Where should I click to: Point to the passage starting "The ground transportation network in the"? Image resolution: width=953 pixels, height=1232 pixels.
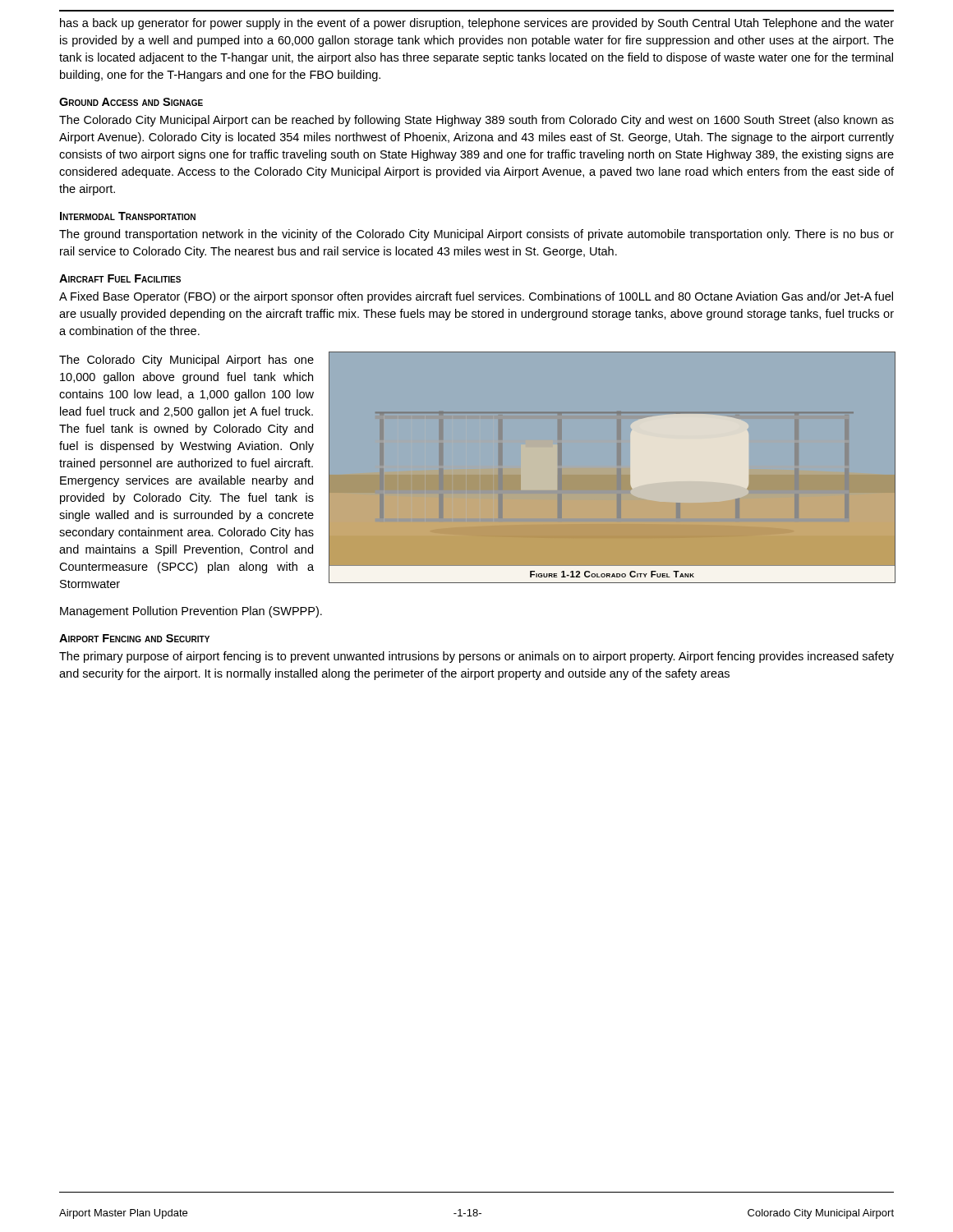tap(476, 243)
